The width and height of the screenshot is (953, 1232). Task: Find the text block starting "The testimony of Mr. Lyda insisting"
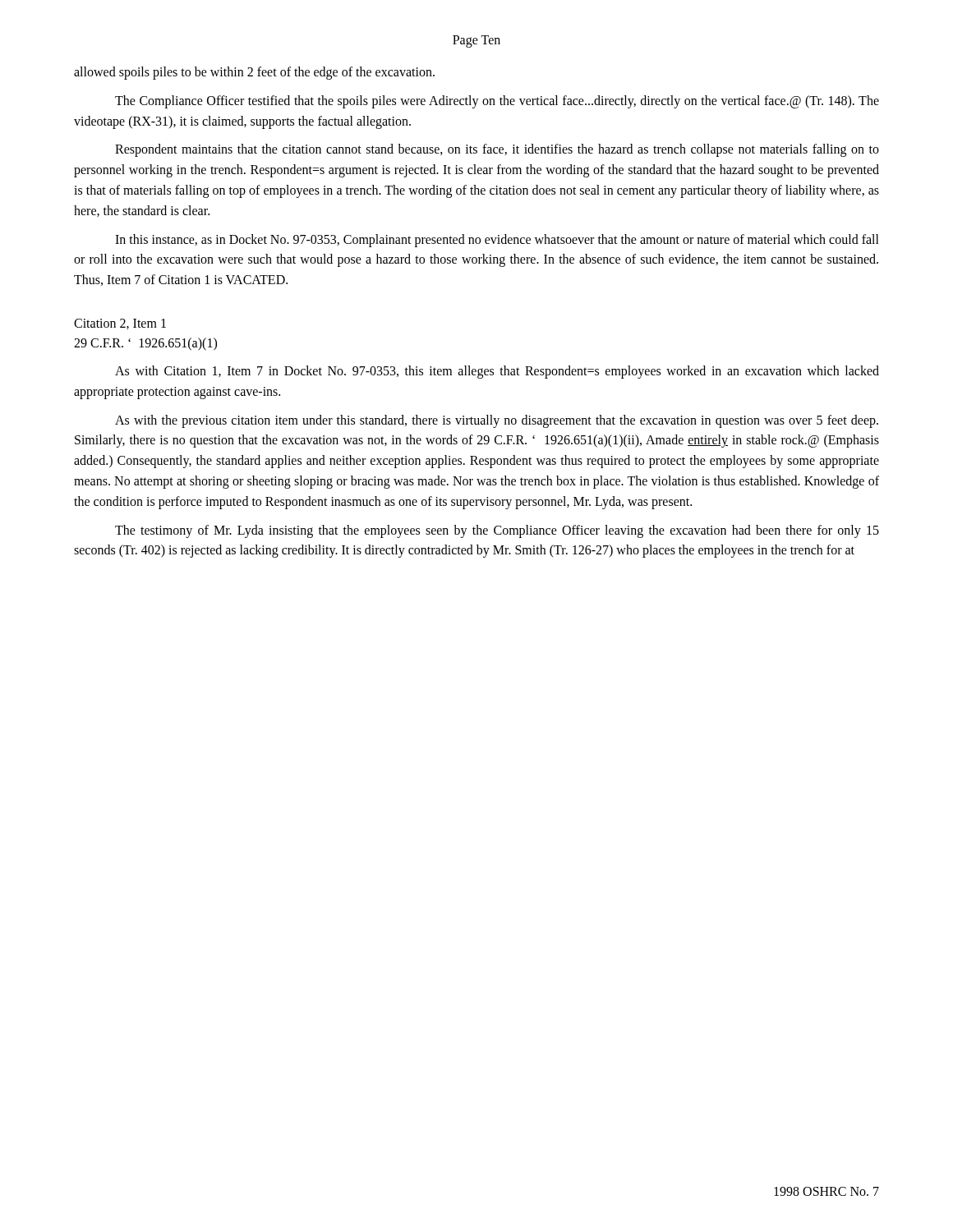[x=476, y=540]
